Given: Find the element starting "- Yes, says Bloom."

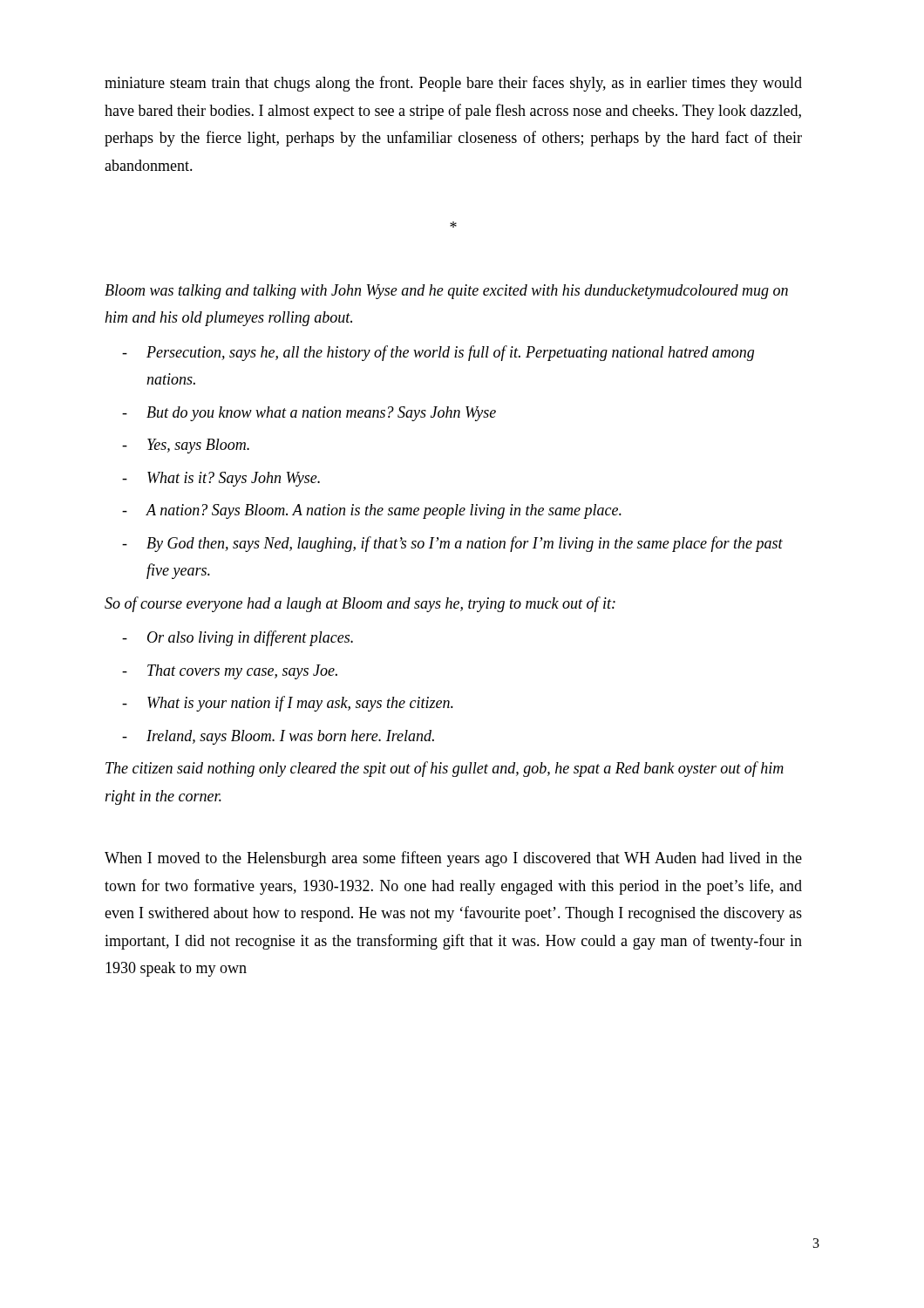Looking at the screenshot, I should click(x=186, y=446).
